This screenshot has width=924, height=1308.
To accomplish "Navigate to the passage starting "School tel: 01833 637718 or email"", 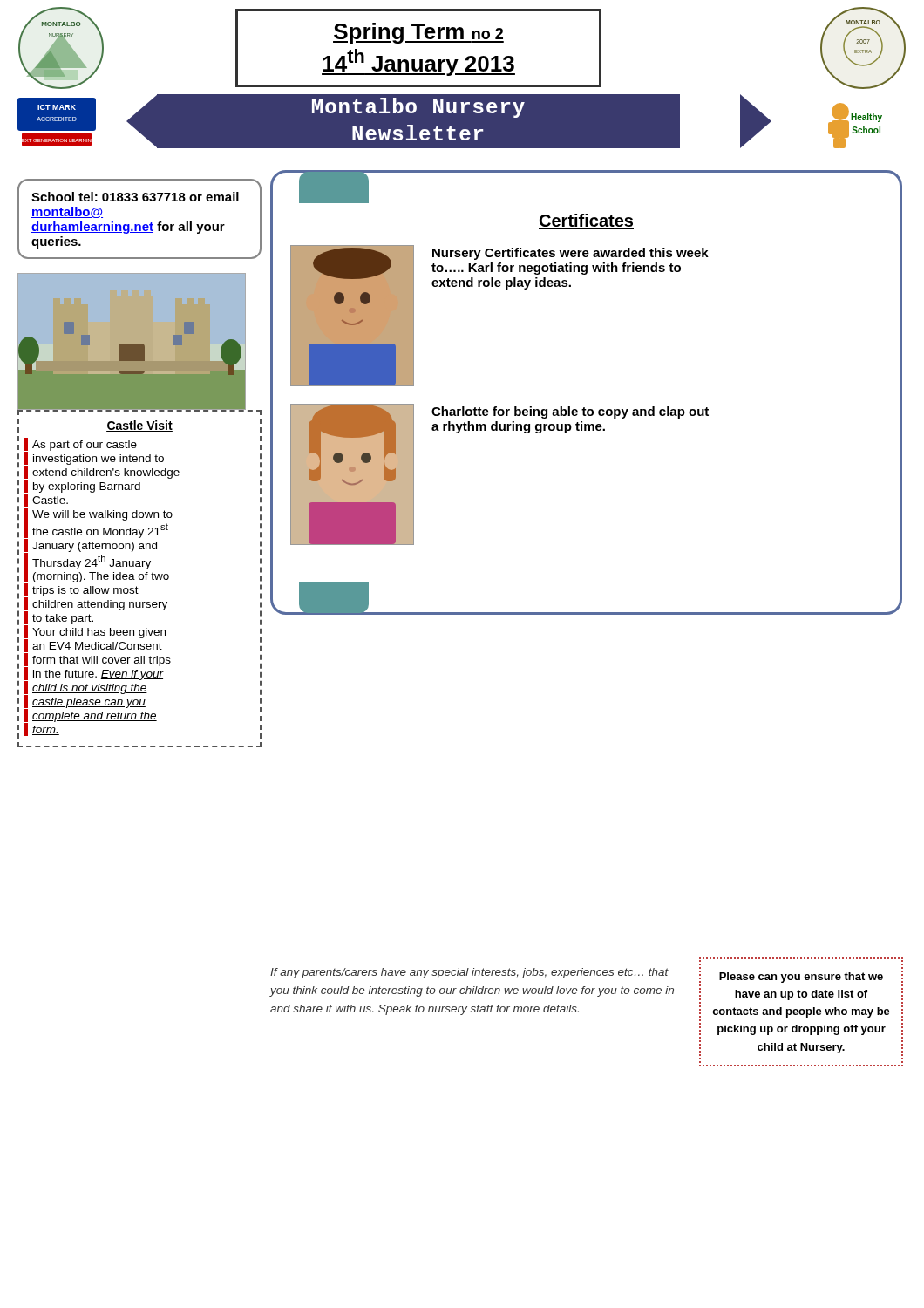I will pos(135,219).
